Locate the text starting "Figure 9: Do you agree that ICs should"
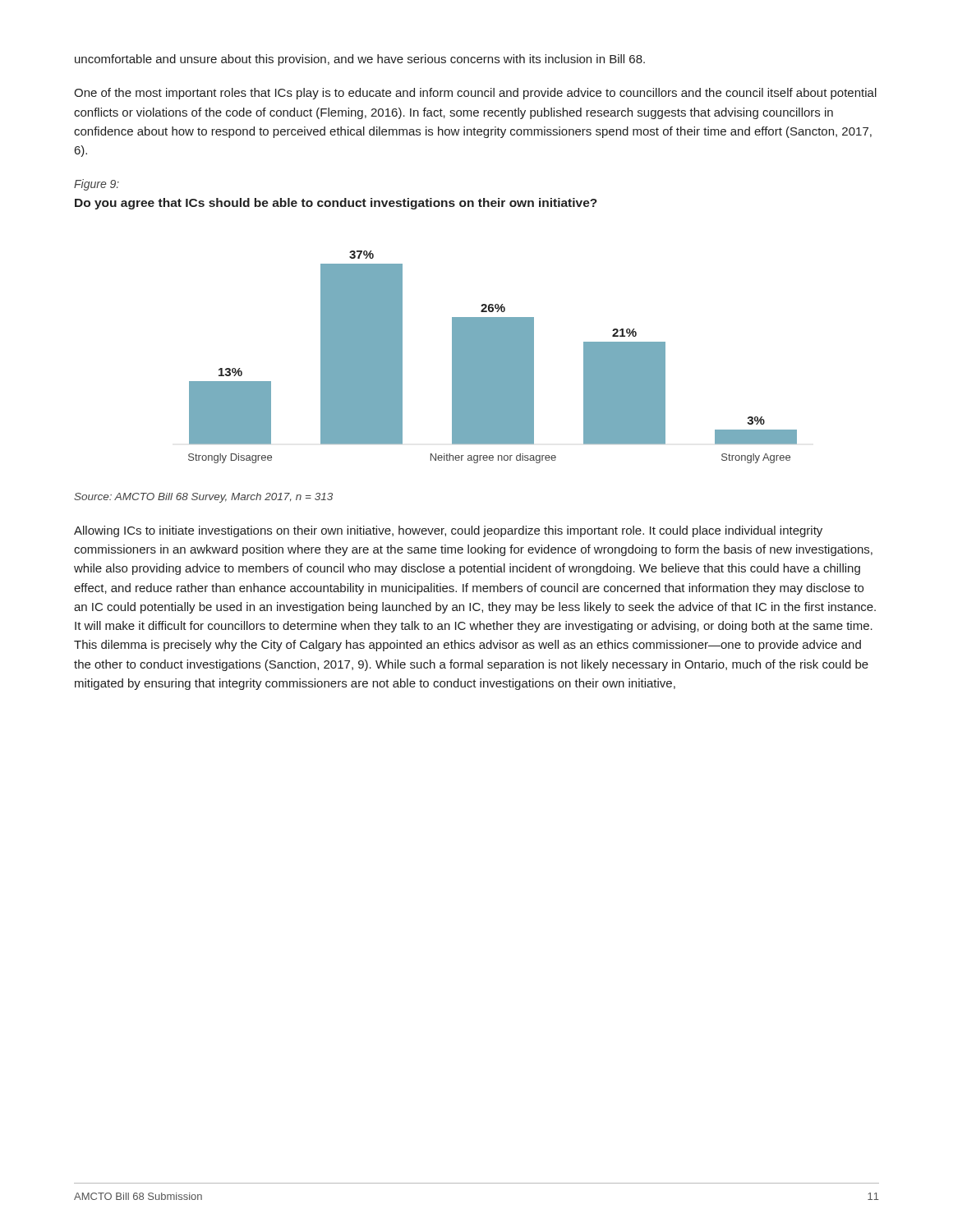This screenshot has height=1232, width=953. pyautogui.click(x=476, y=195)
